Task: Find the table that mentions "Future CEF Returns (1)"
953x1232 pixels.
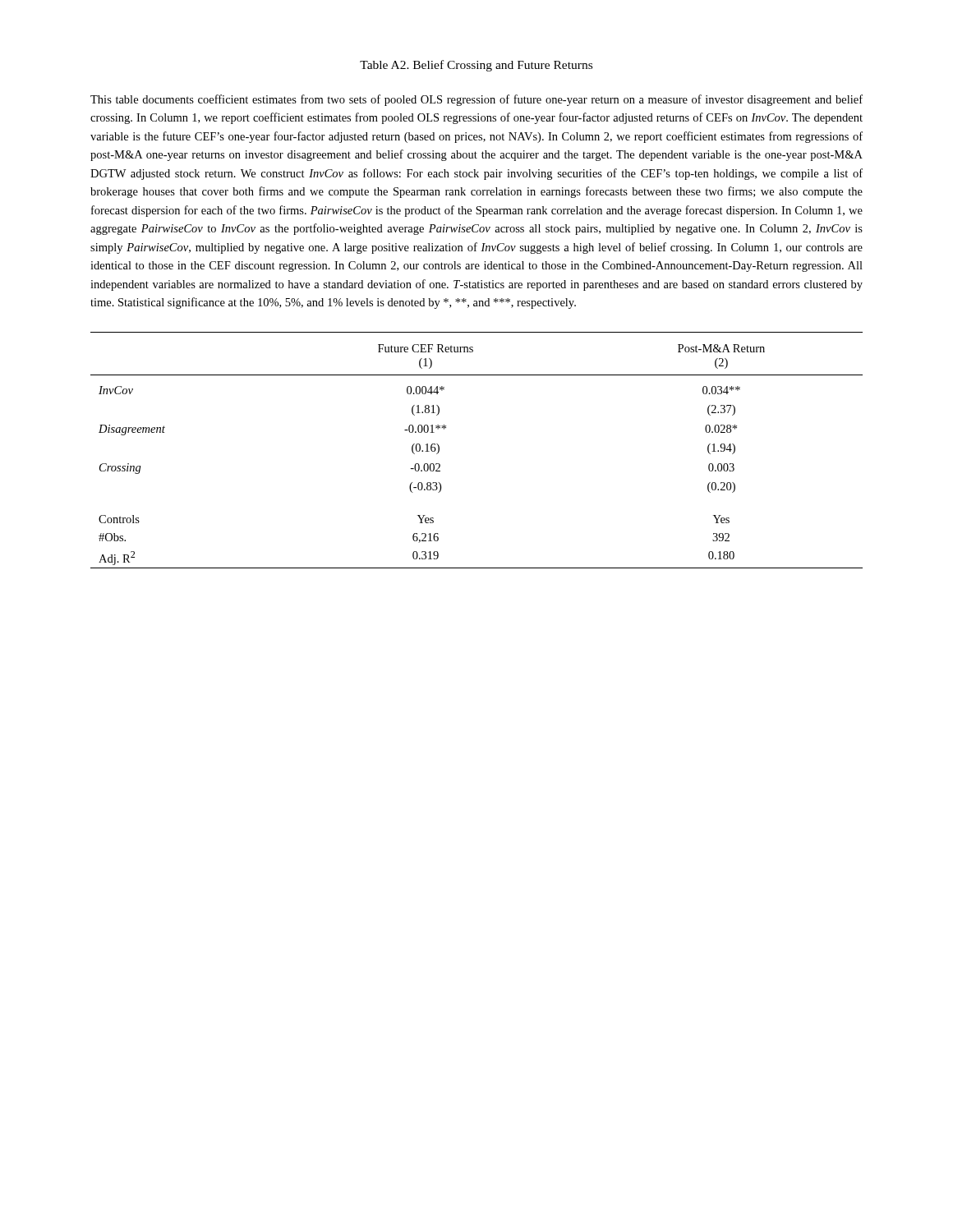Action: 476,454
